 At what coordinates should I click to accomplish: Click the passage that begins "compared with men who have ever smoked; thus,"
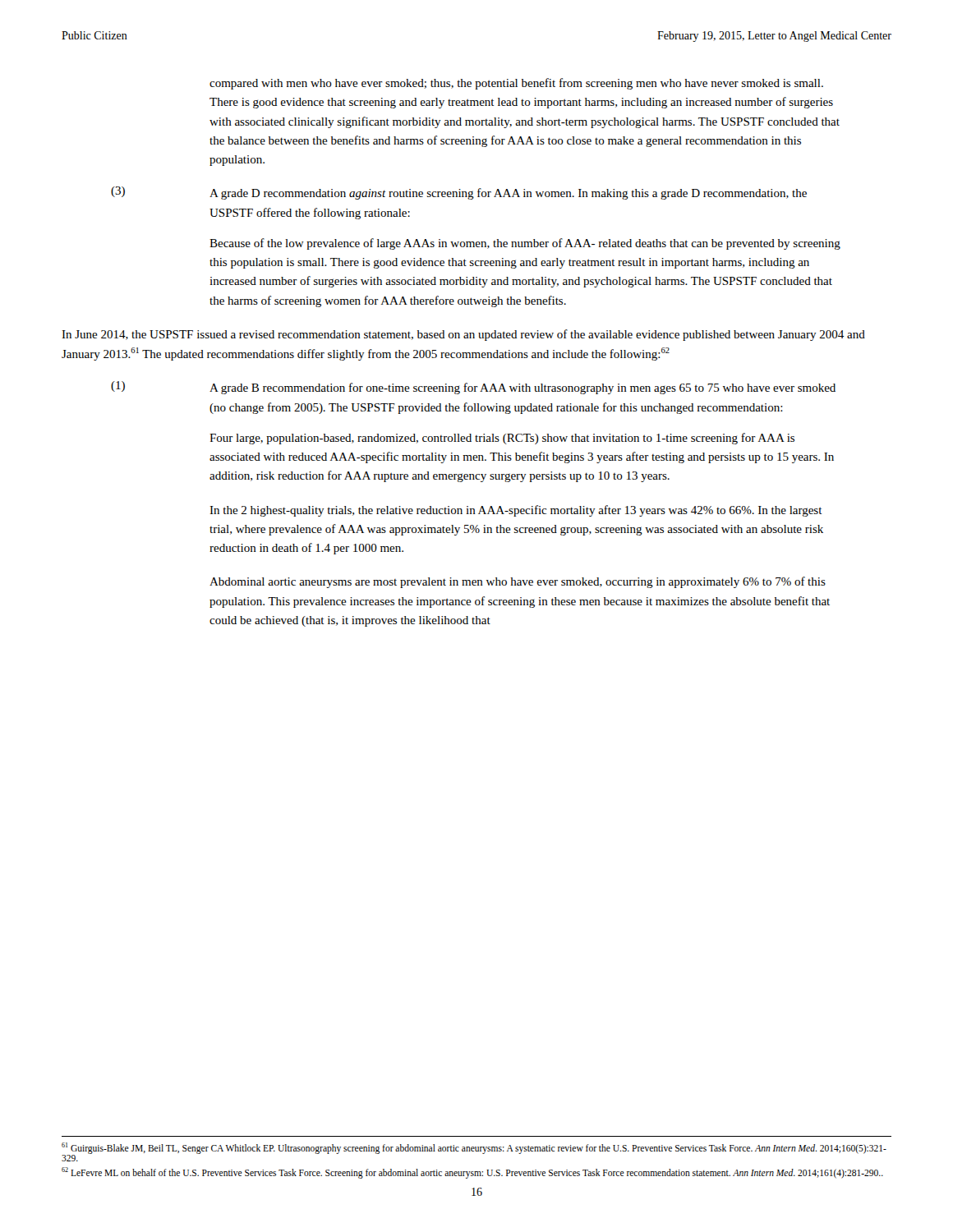pos(526,122)
